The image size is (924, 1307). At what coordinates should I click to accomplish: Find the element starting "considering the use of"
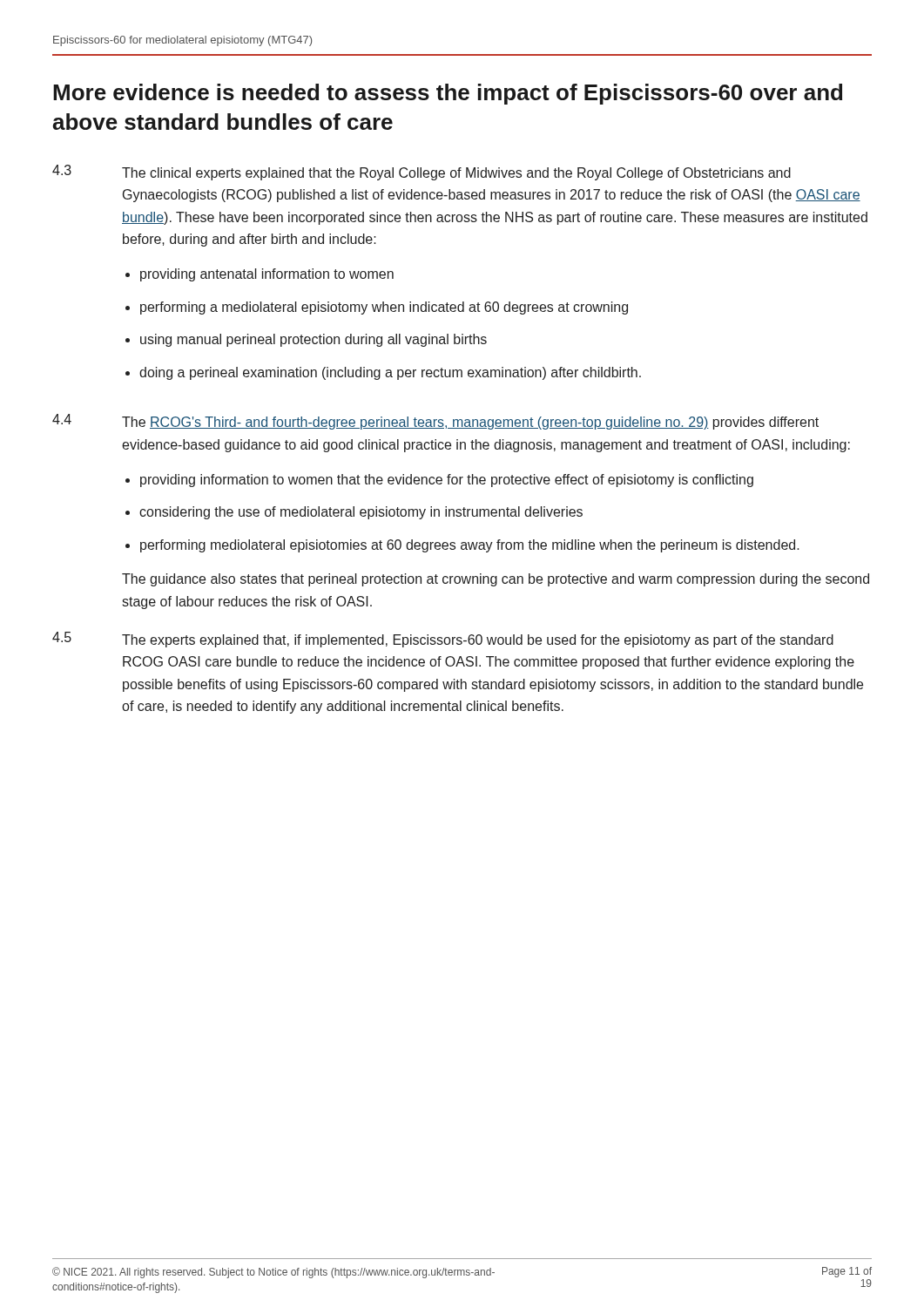tap(361, 512)
